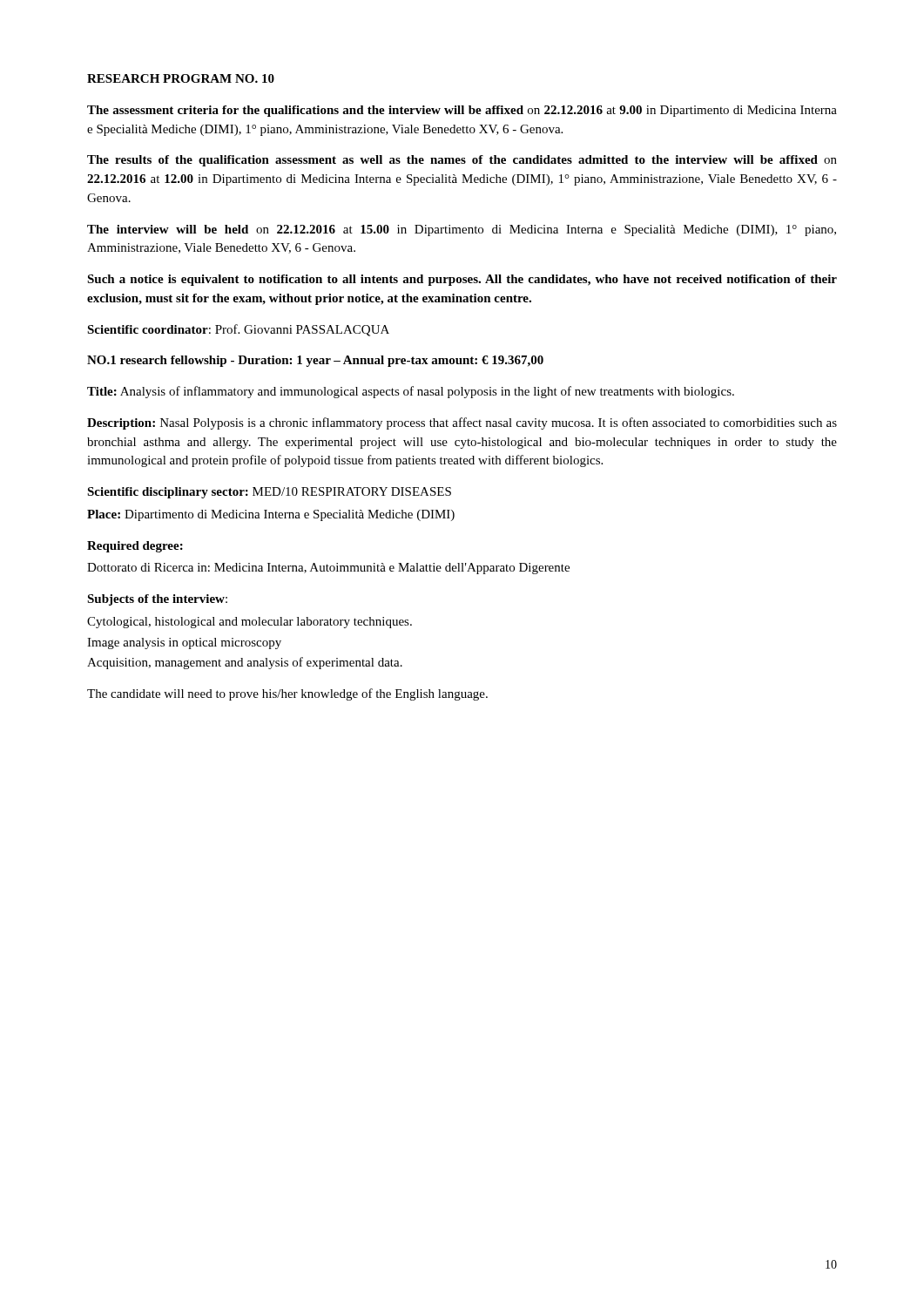Where does it say "Scientific coordinator: Prof. Giovanni PASSALACQUA"?

[x=238, y=330]
